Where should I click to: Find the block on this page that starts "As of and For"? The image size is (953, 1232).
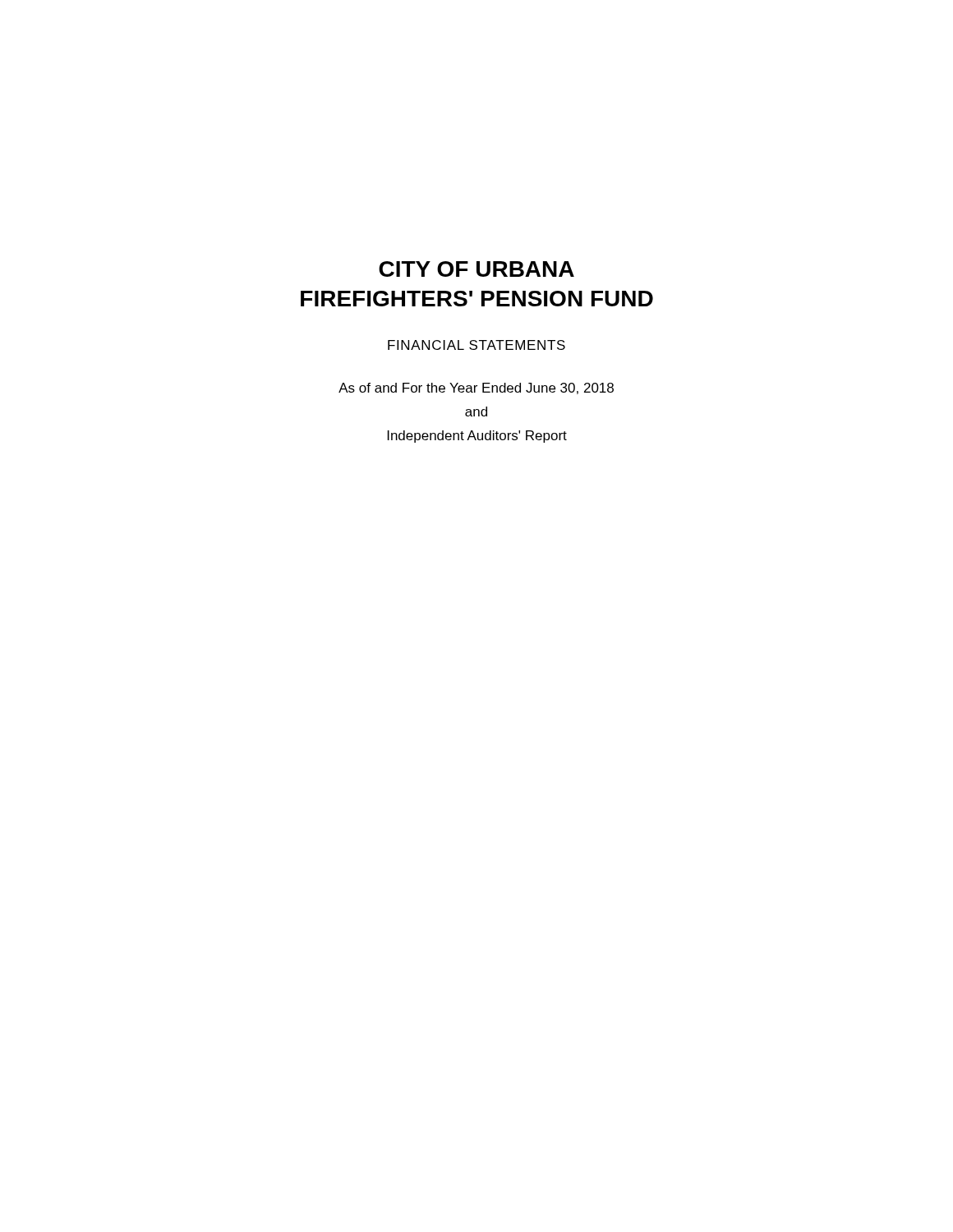[476, 412]
